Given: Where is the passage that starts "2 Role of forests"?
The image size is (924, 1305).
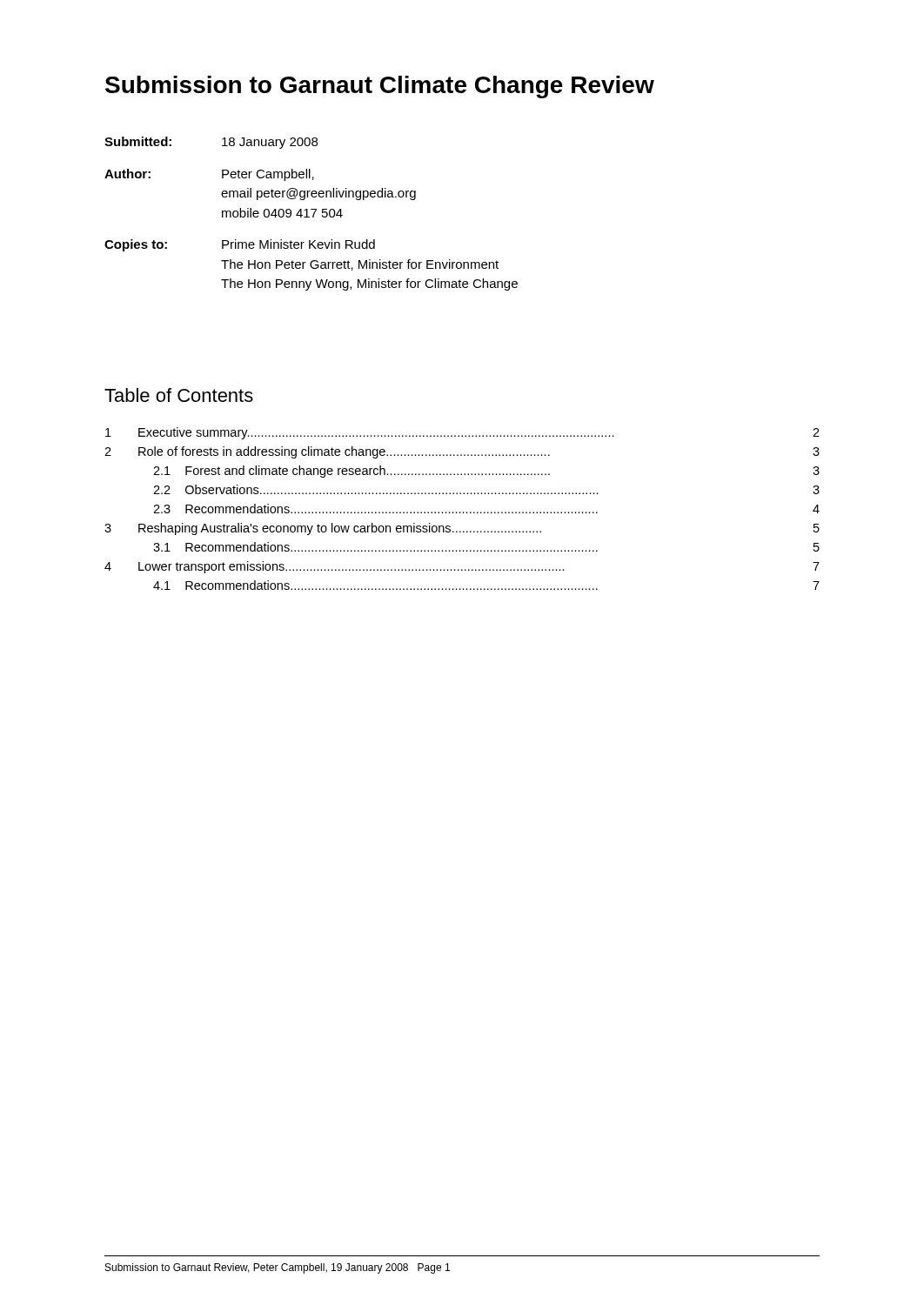Looking at the screenshot, I should [x=462, y=451].
